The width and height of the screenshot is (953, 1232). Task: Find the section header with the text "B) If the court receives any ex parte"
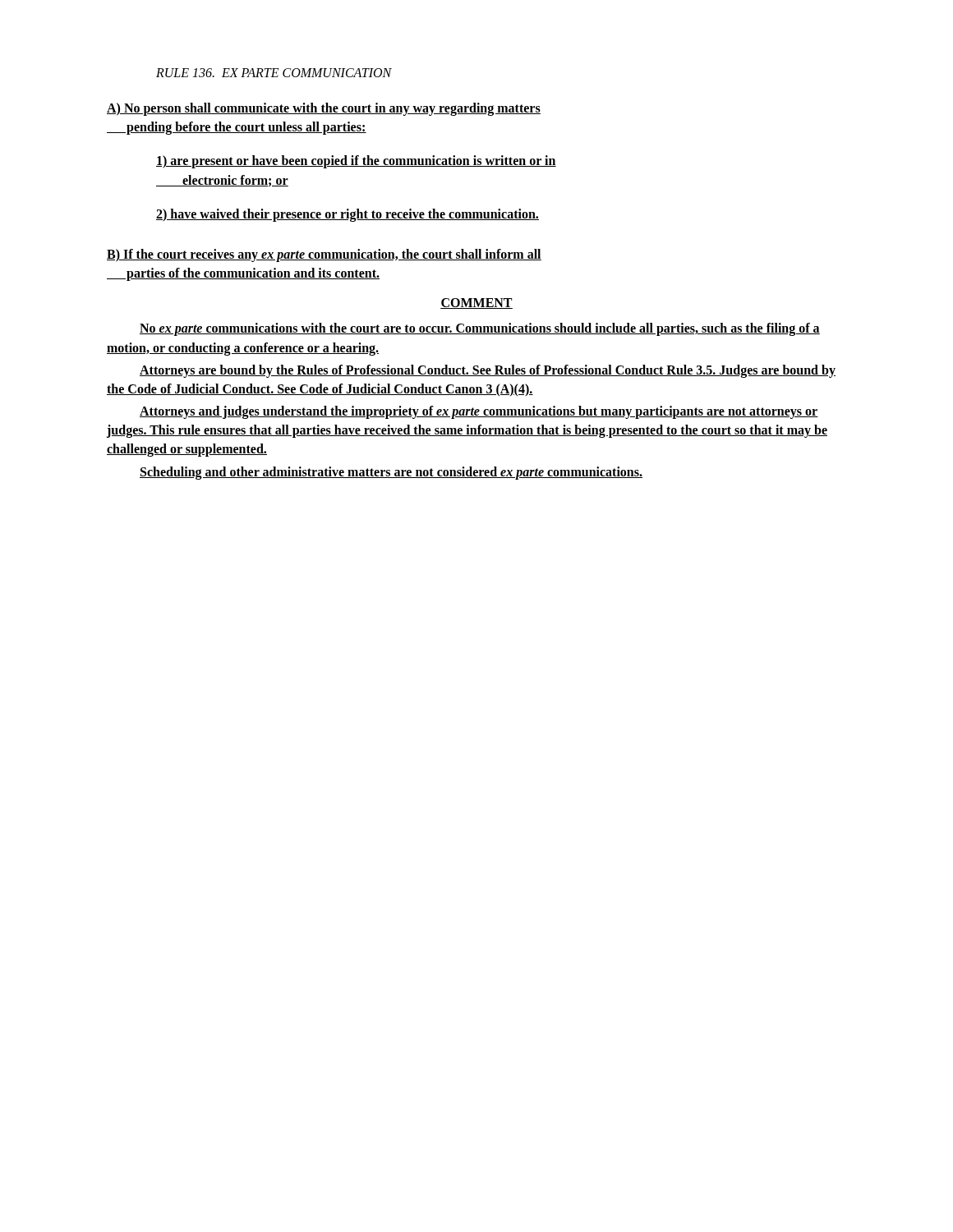tap(324, 264)
